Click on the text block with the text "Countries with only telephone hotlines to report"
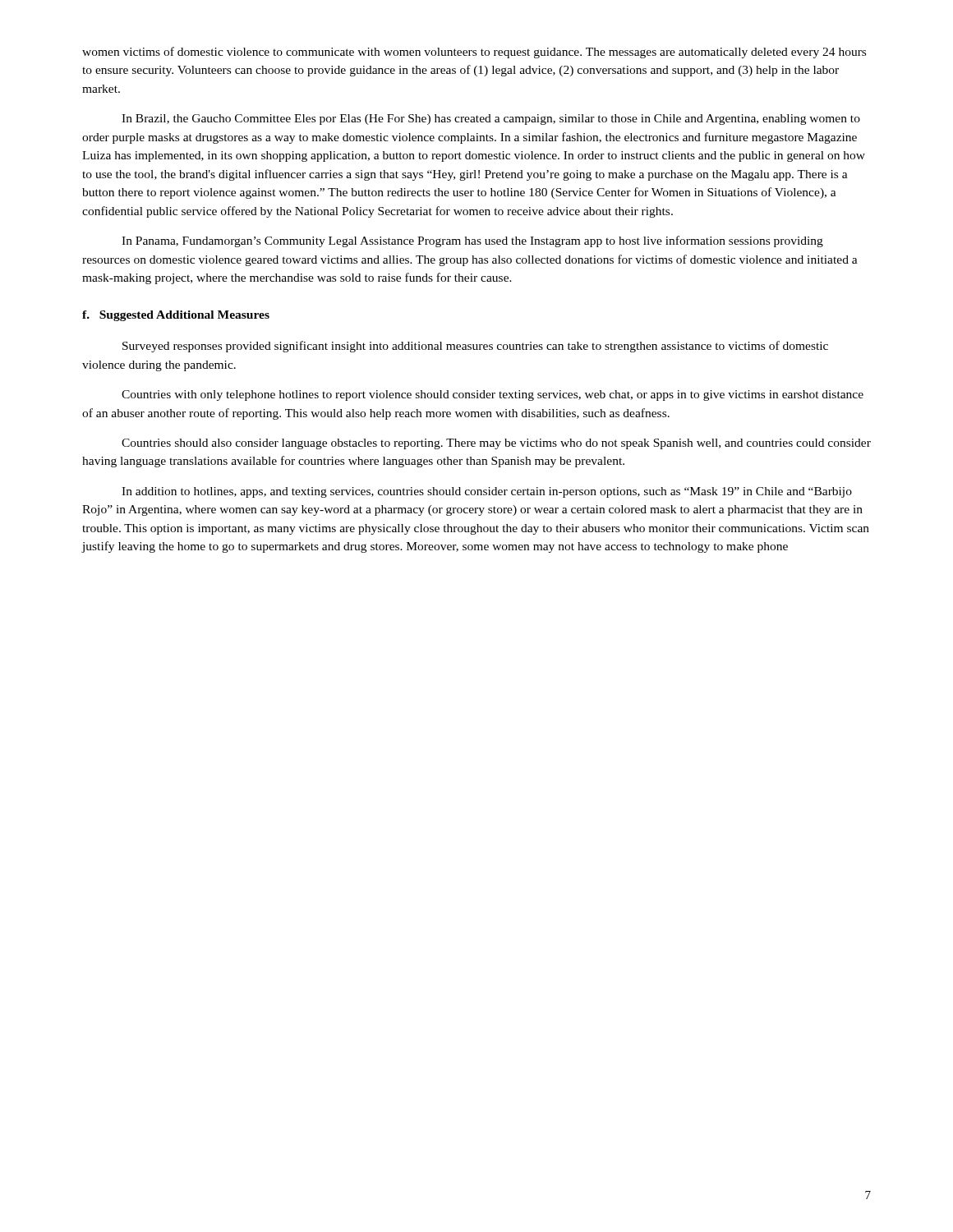 coord(476,404)
